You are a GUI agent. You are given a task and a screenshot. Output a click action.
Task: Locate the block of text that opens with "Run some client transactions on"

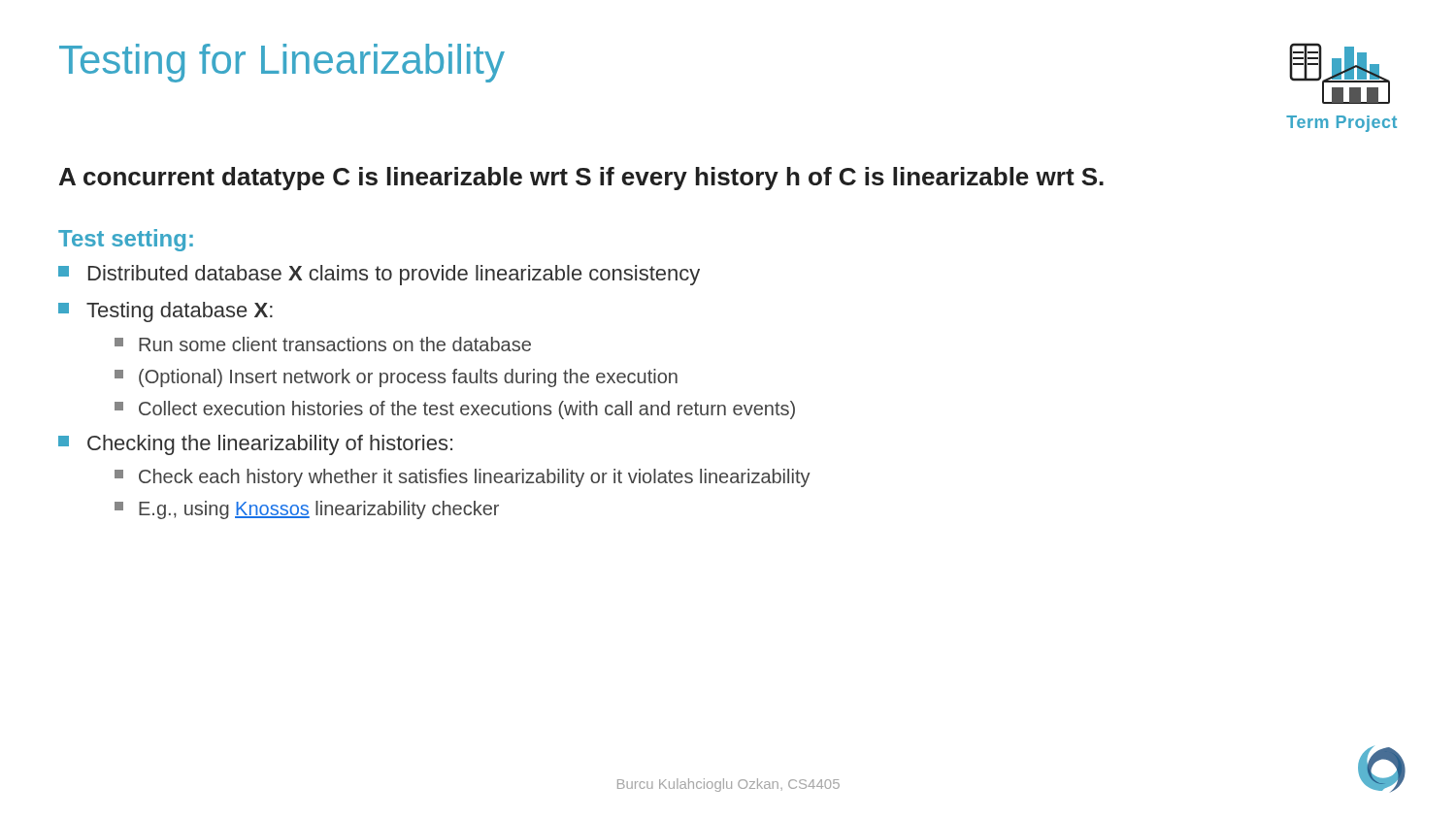pos(323,344)
